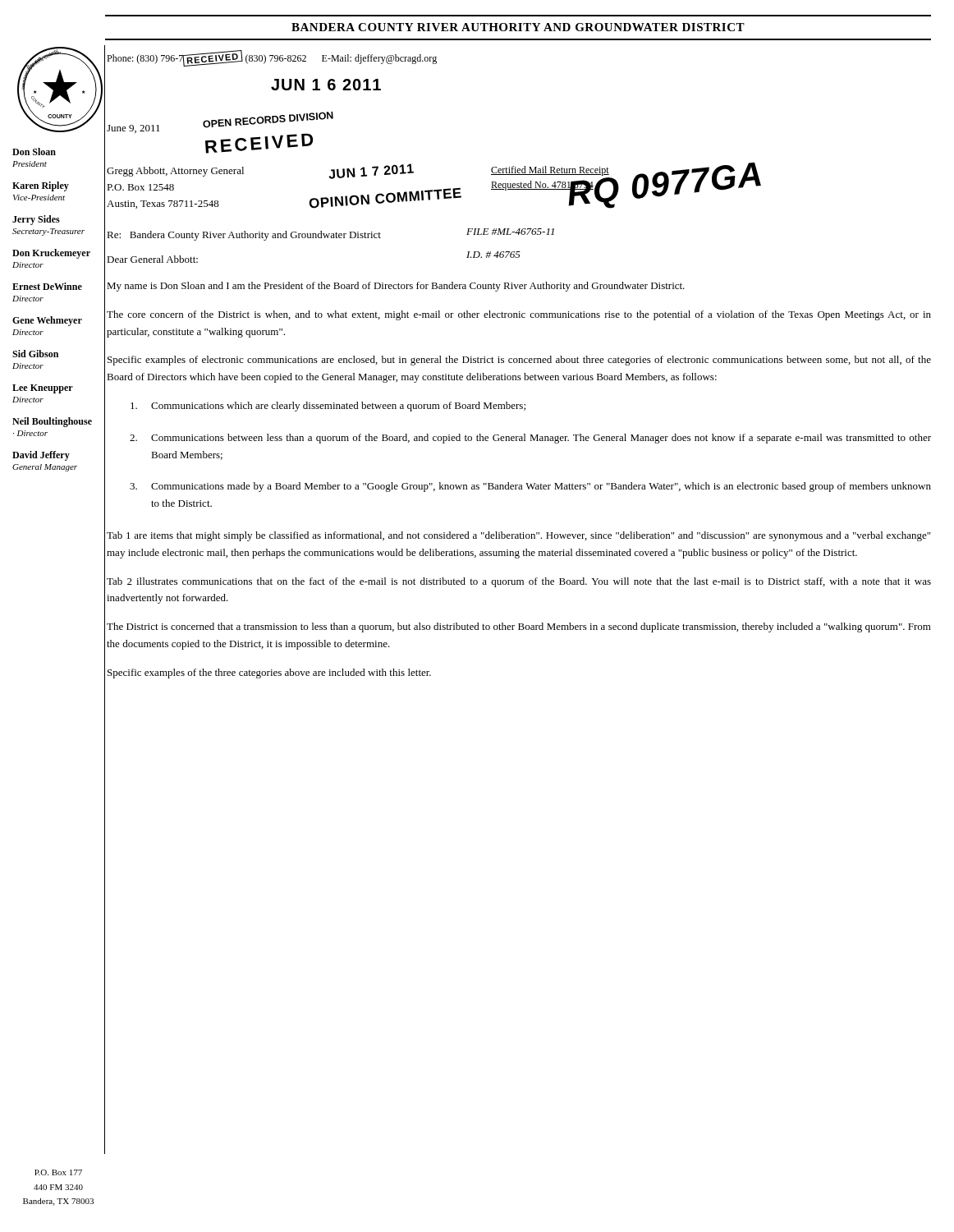Locate the block starting "Tab 1 are items"
Screen dimensions: 1232x954
[x=519, y=544]
